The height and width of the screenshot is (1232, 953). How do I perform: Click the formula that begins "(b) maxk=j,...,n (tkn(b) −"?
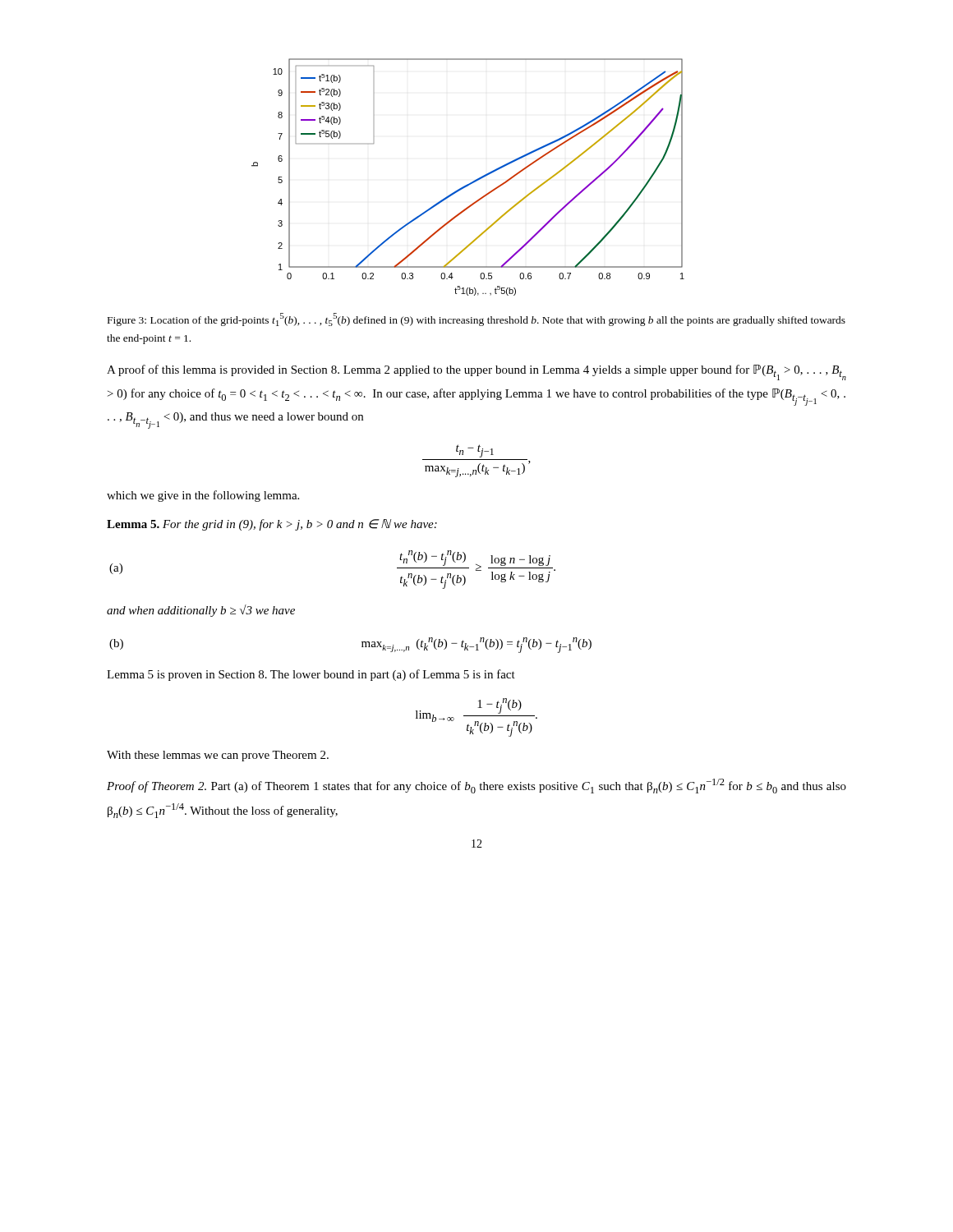476,643
